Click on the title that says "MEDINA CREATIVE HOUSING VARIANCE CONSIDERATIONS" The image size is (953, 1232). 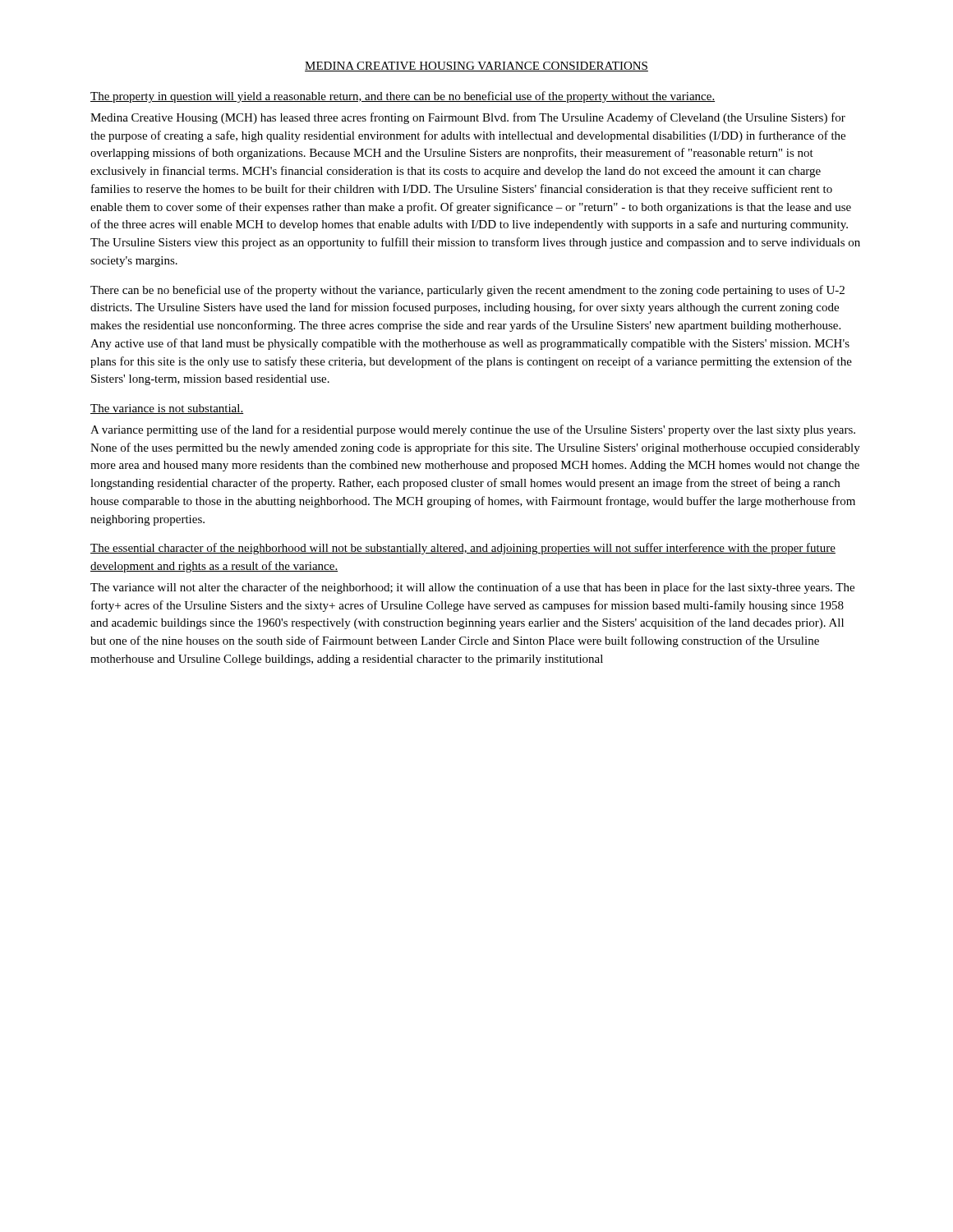pos(476,66)
